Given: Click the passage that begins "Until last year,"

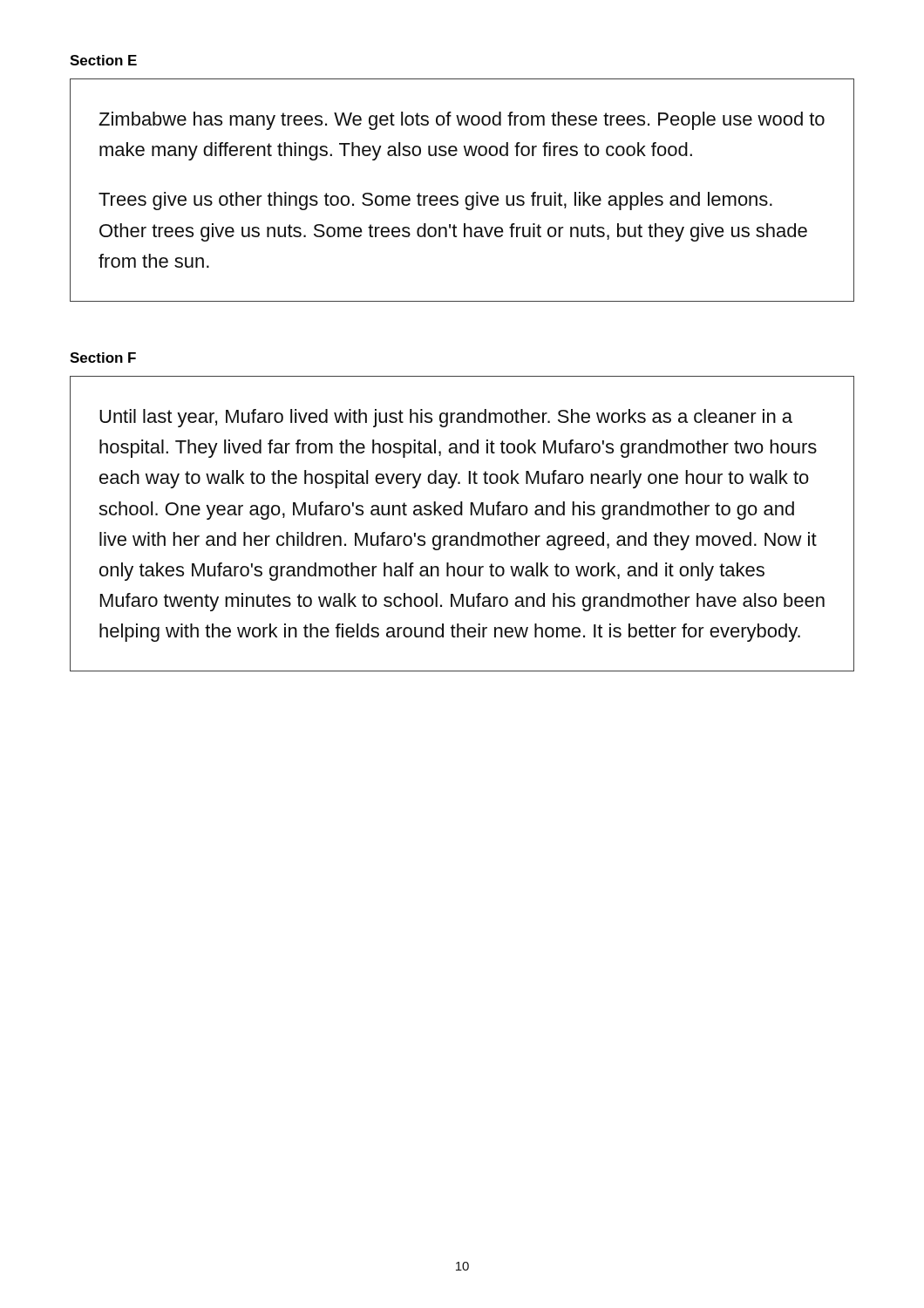Looking at the screenshot, I should click(462, 524).
